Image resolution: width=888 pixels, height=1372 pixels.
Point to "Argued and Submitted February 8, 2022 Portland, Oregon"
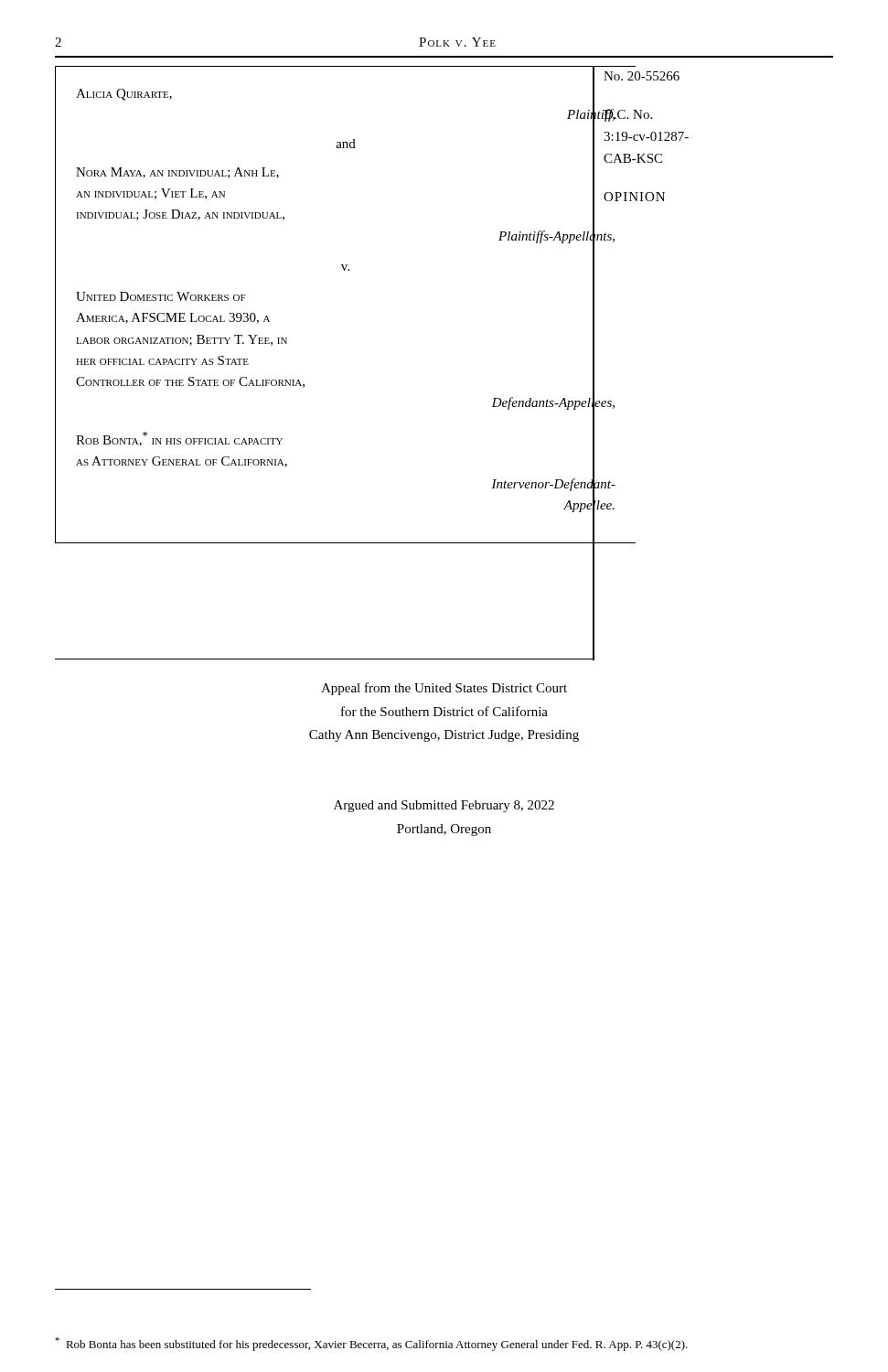coord(444,817)
